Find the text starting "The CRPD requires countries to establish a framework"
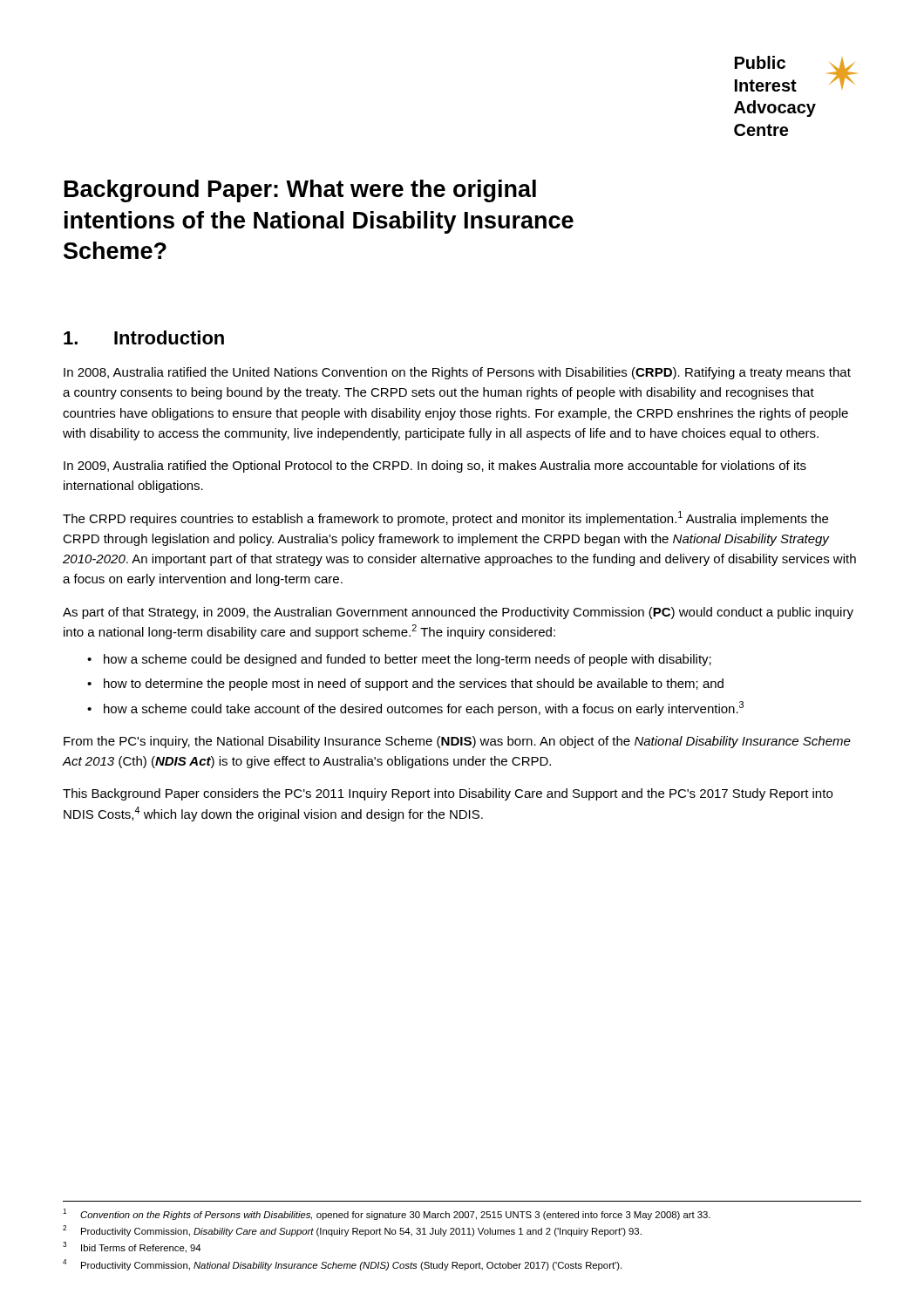This screenshot has height=1308, width=924. (460, 548)
